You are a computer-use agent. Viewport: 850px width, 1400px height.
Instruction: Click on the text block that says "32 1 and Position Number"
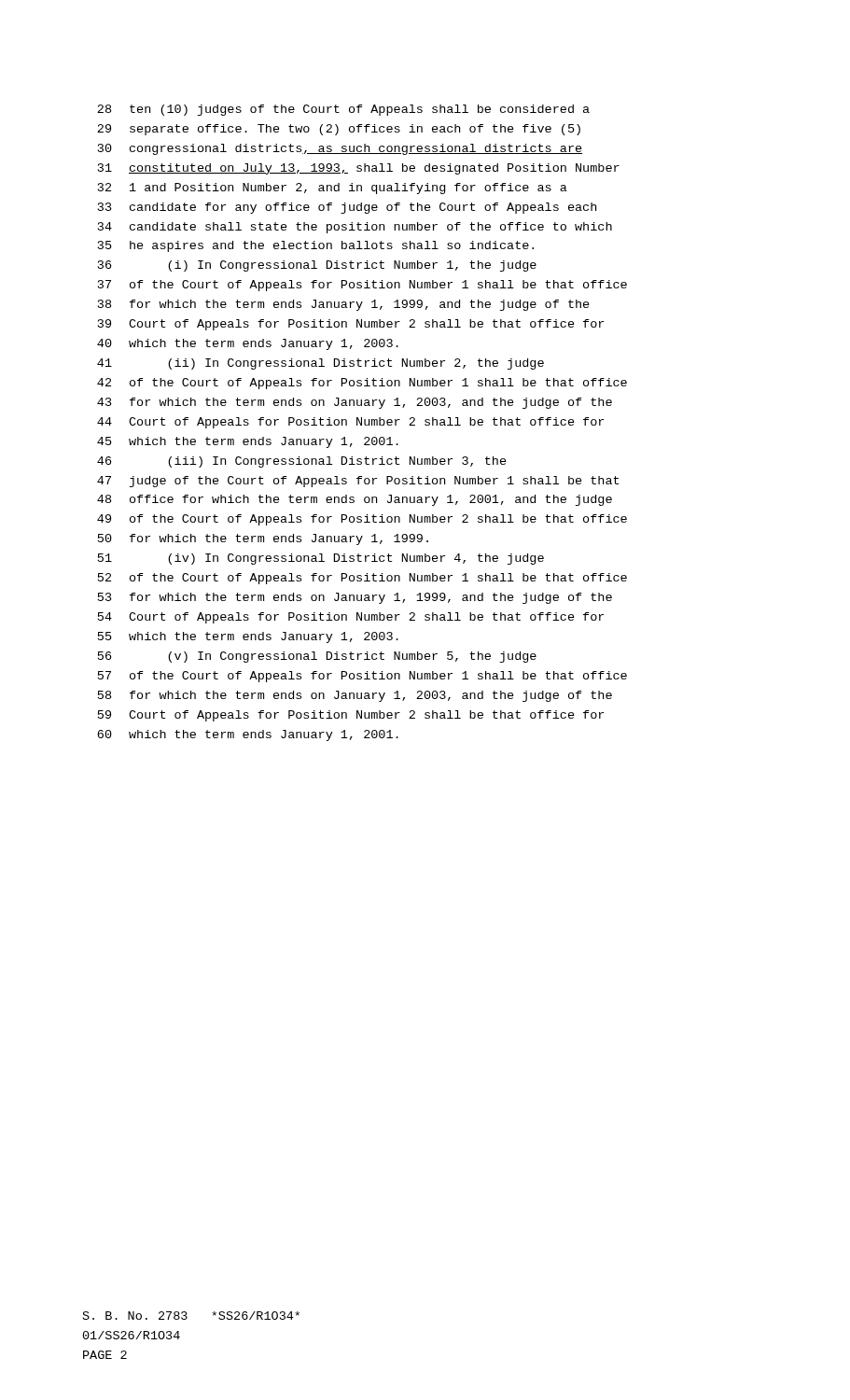tap(433, 189)
